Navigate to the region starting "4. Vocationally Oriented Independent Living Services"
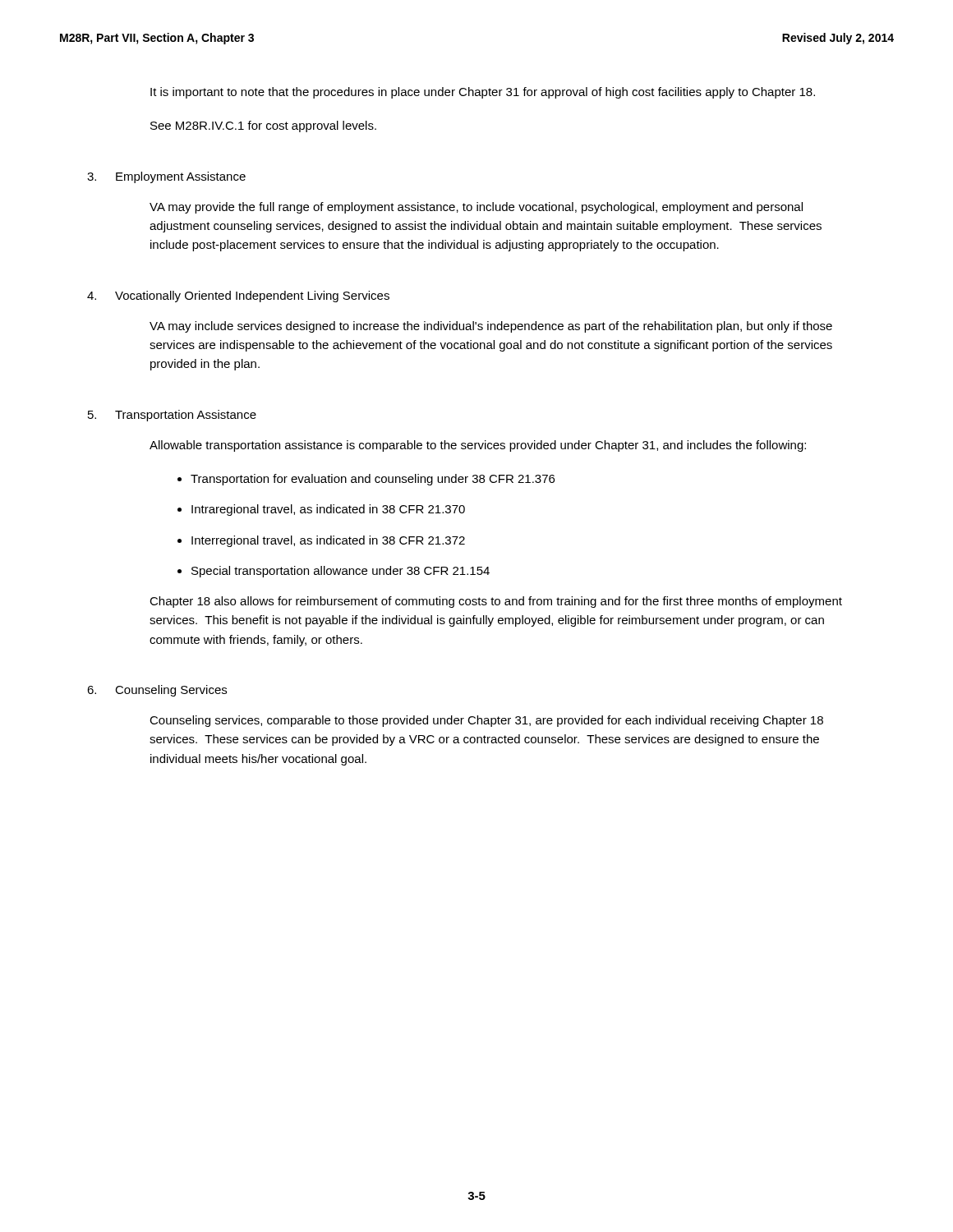This screenshot has width=953, height=1232. point(238,297)
